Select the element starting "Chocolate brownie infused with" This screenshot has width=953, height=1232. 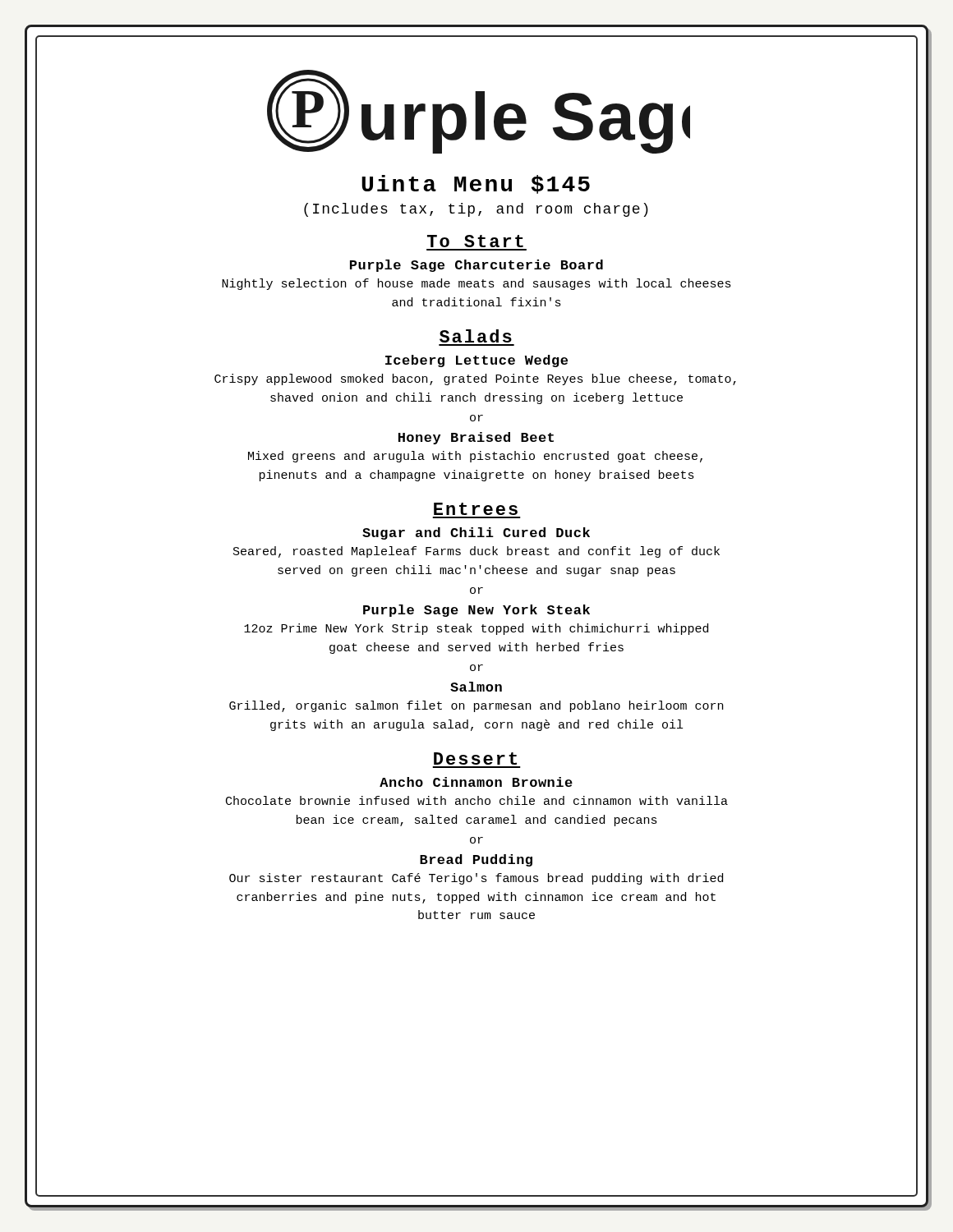coord(476,811)
